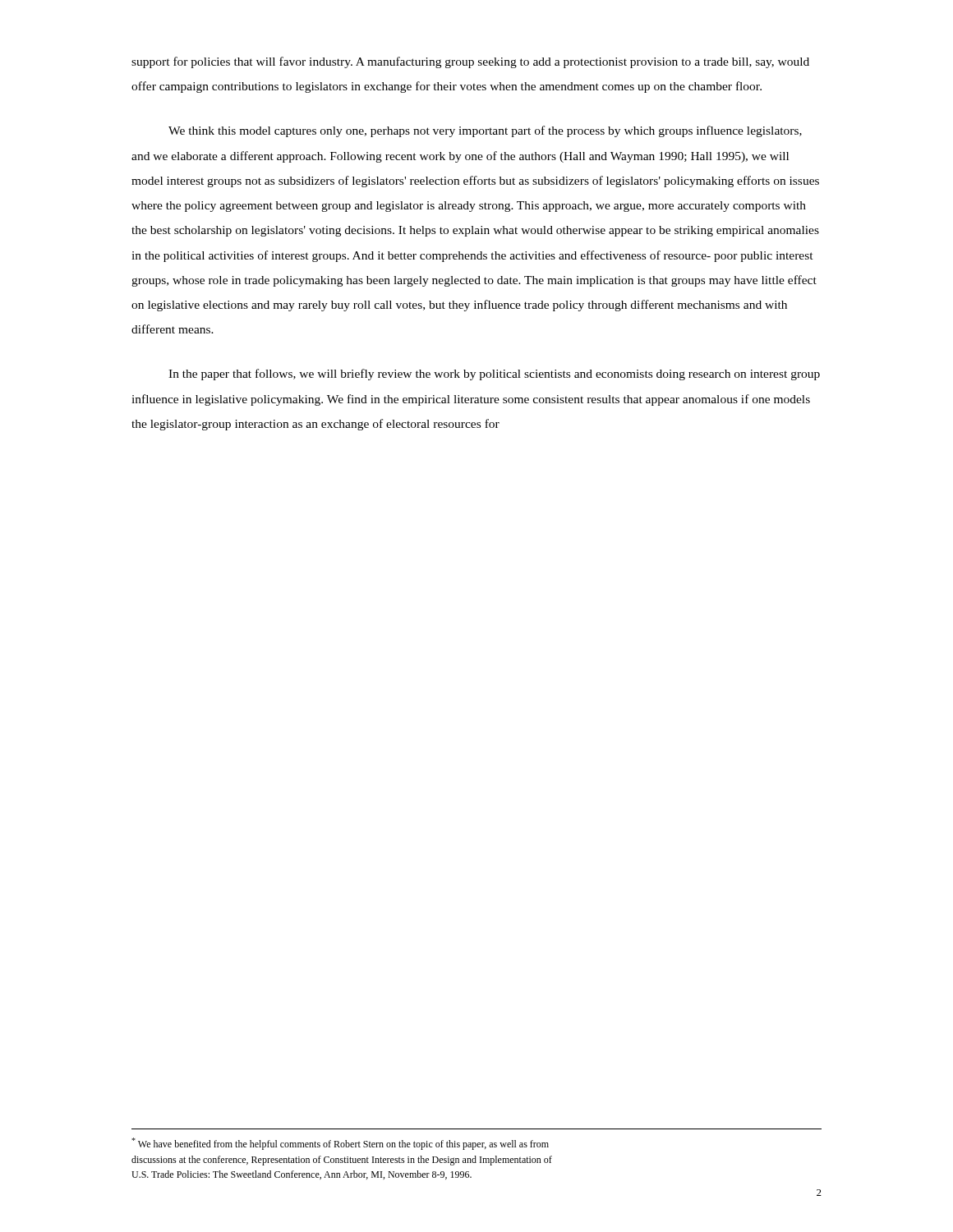Locate the text block with the text "We think this model captures only one, perhaps"
The height and width of the screenshot is (1232, 953).
475,230
